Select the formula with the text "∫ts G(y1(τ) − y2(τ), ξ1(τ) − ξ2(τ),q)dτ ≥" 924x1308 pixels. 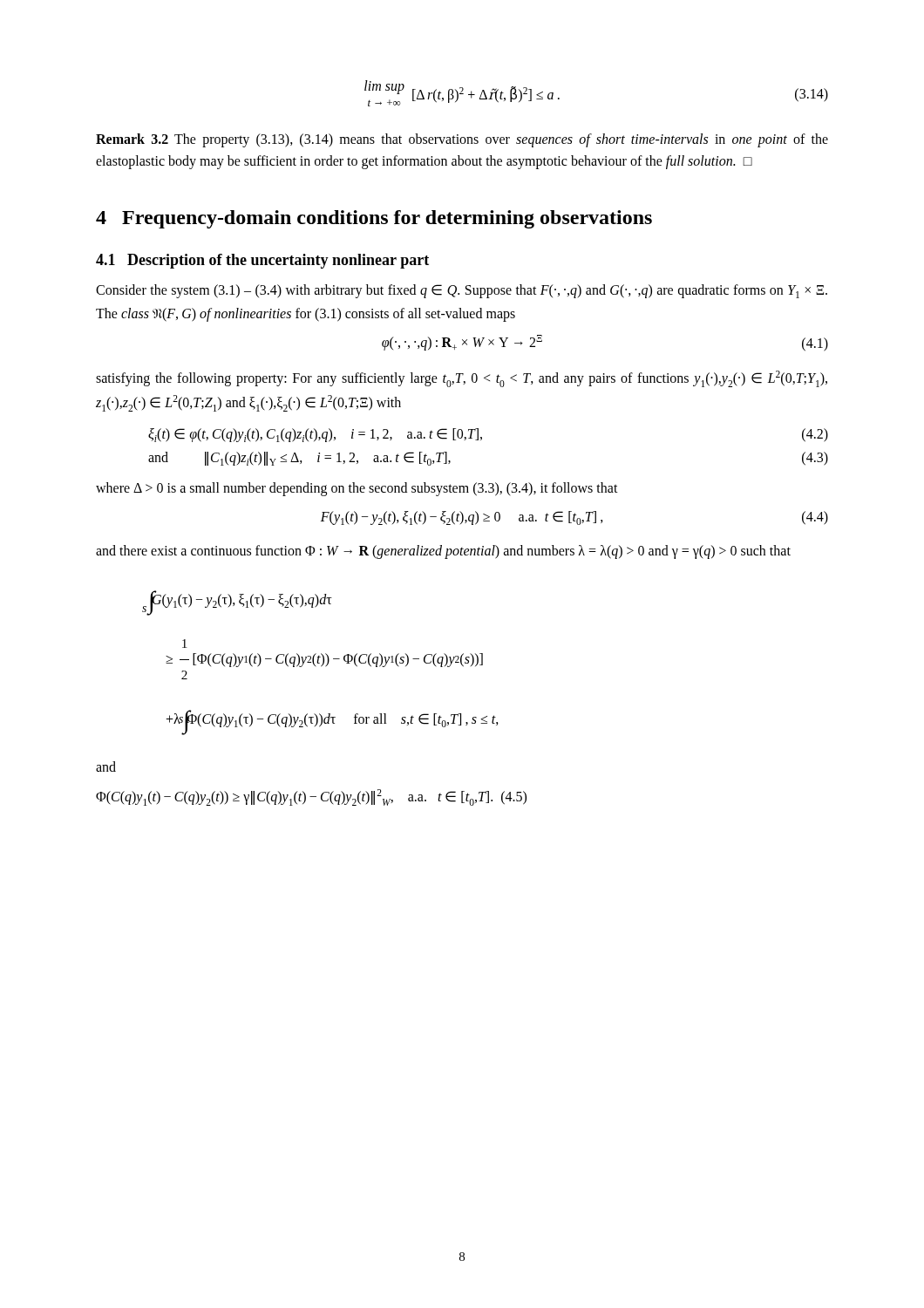(x=488, y=660)
